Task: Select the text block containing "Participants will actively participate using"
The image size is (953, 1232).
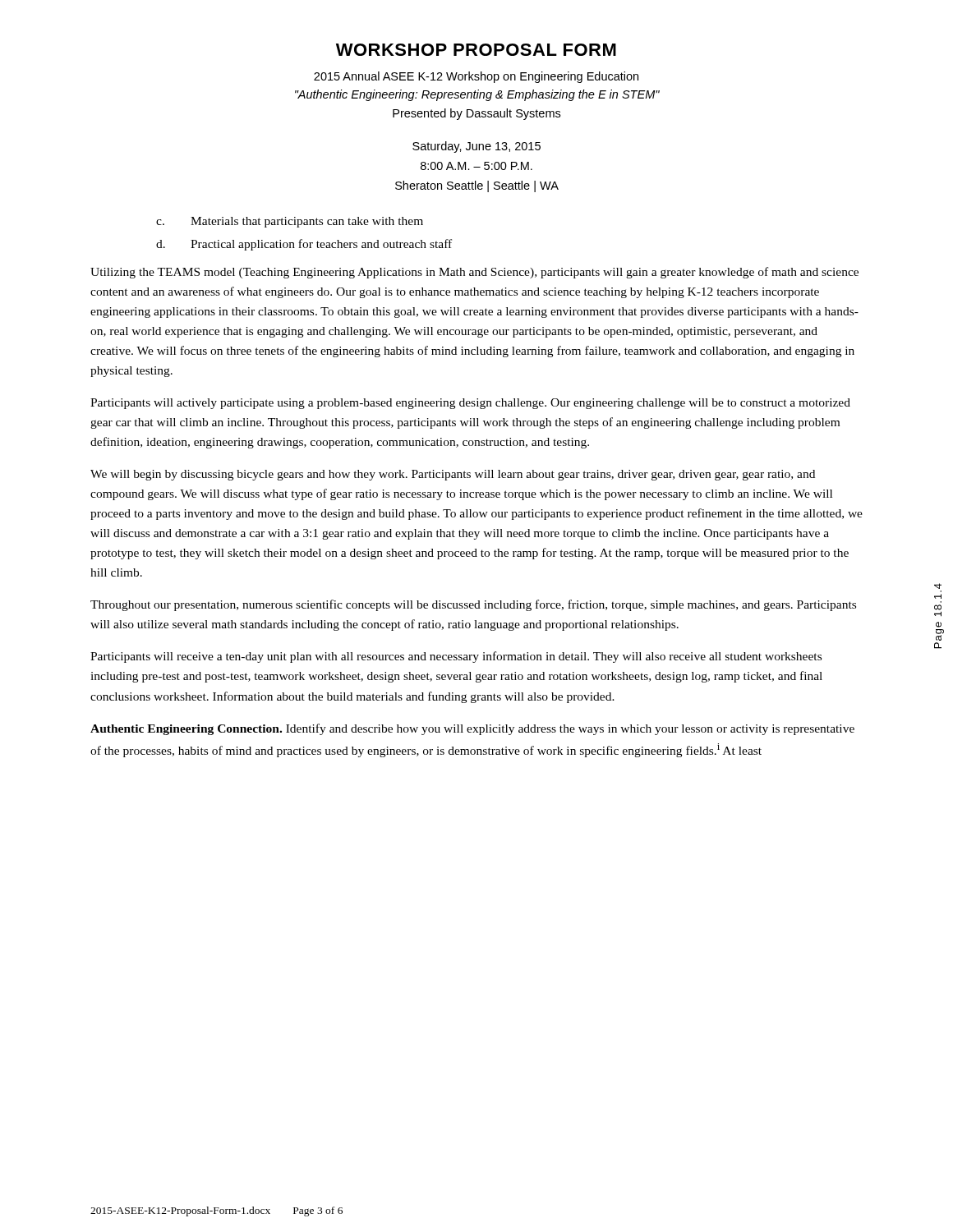Action: coord(470,422)
